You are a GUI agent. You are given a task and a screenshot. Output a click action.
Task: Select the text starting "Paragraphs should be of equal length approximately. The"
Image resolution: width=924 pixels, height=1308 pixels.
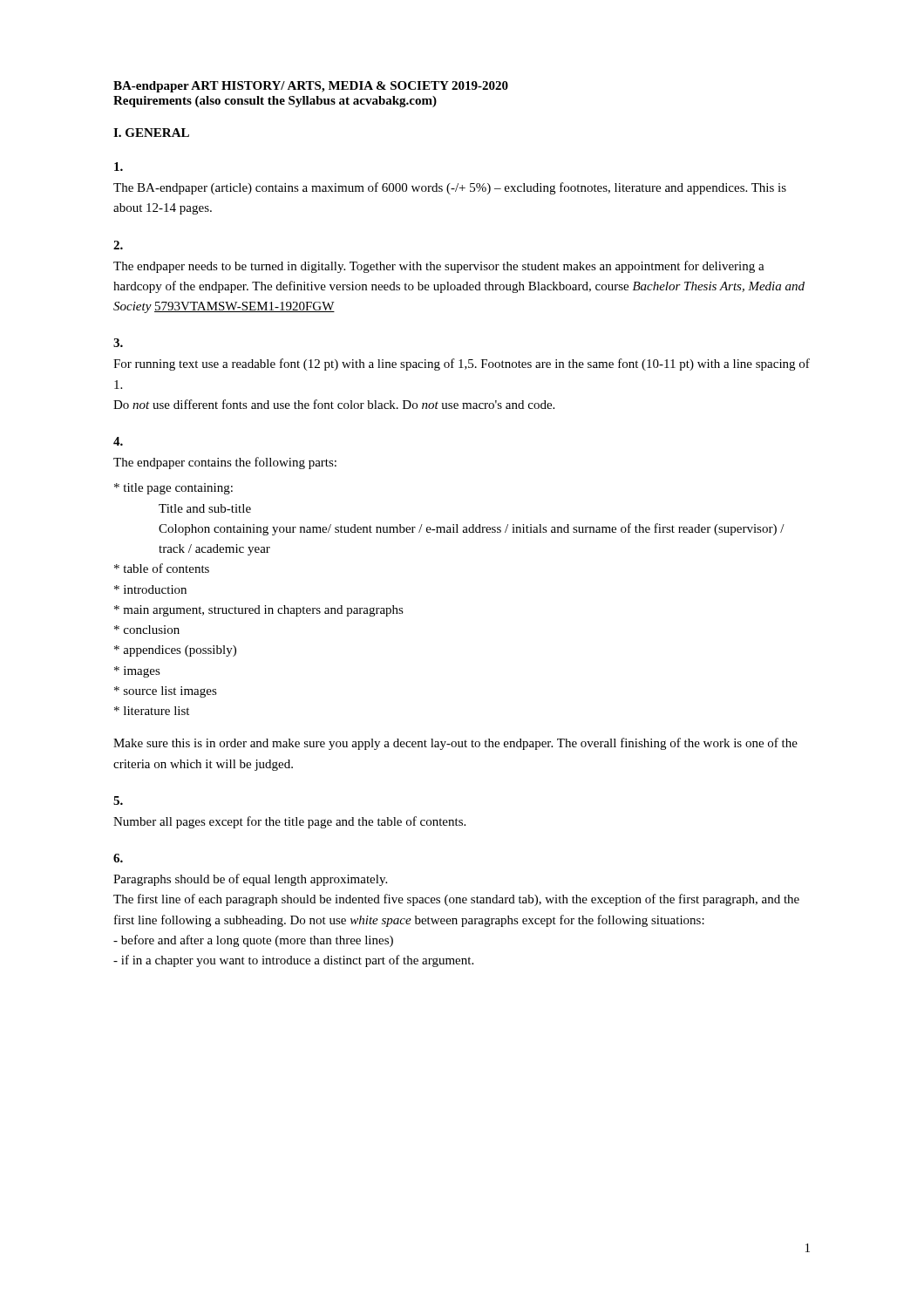(456, 920)
